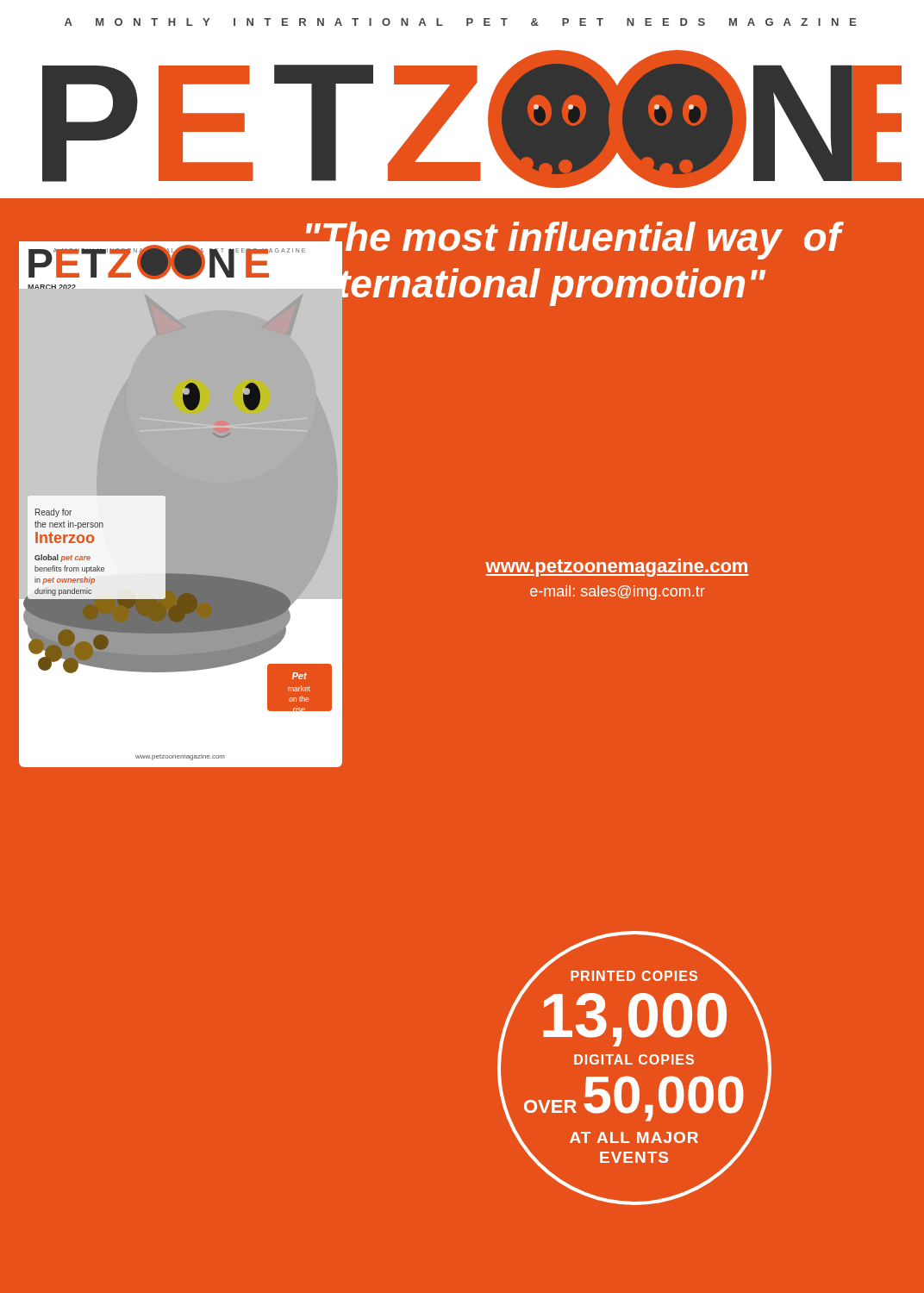The width and height of the screenshot is (924, 1293).
Task: Find the title that reads "P E T"
Action: click(x=473, y=112)
